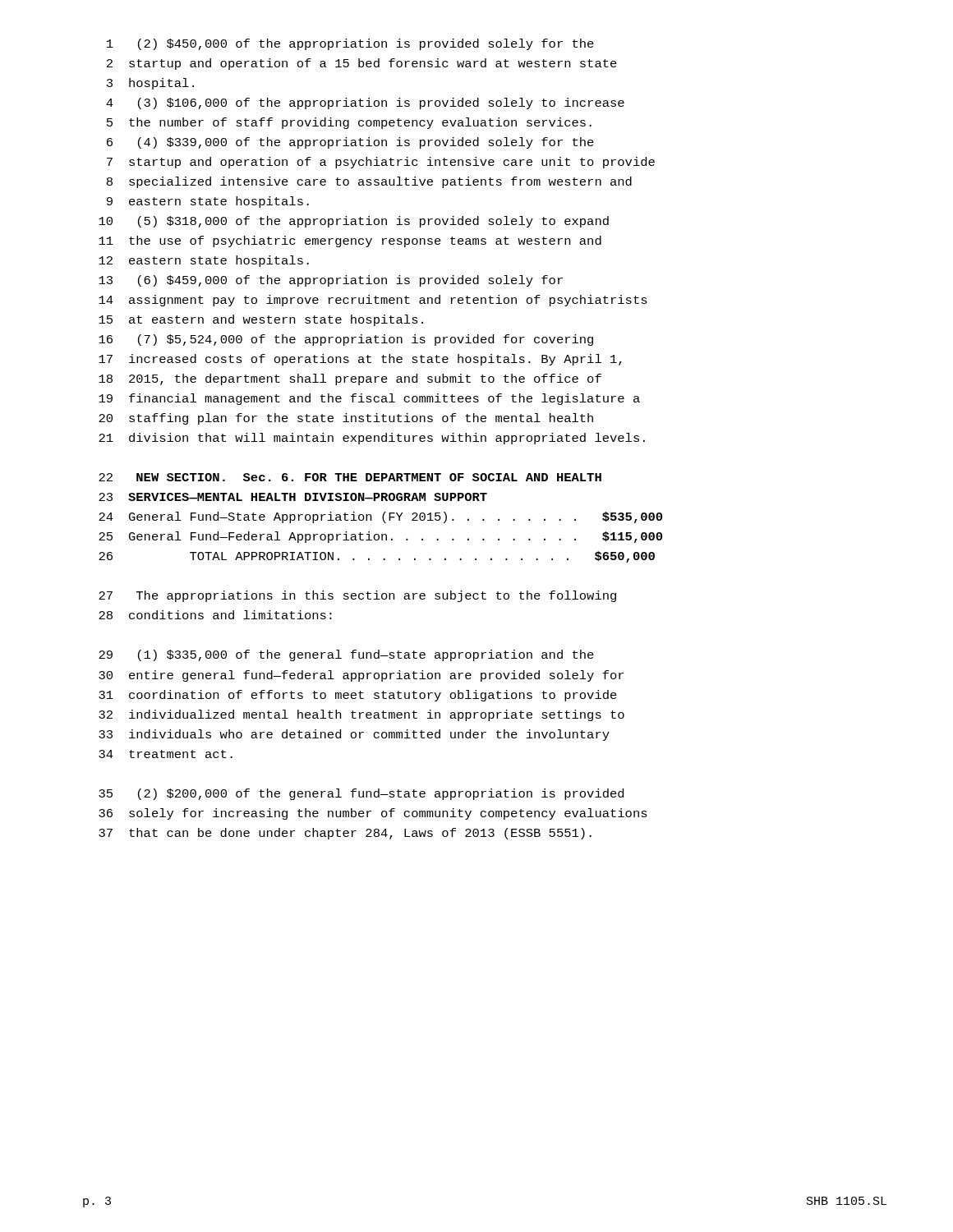
Task: Click on the list item that reads "35 (2) $200,000 of the general fund—state"
Action: pos(485,814)
